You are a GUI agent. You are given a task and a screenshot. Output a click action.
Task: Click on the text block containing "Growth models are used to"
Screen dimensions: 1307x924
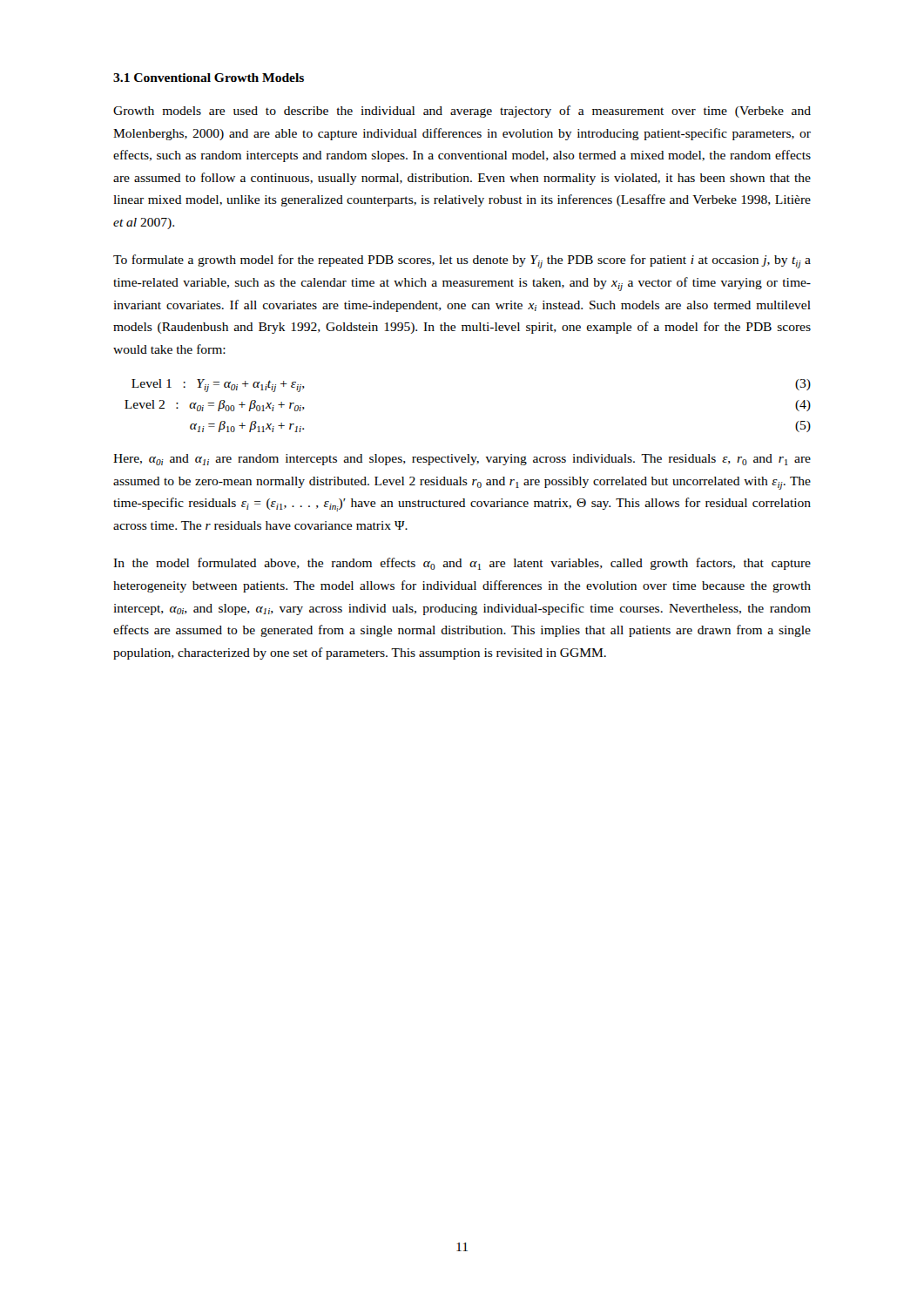click(462, 166)
